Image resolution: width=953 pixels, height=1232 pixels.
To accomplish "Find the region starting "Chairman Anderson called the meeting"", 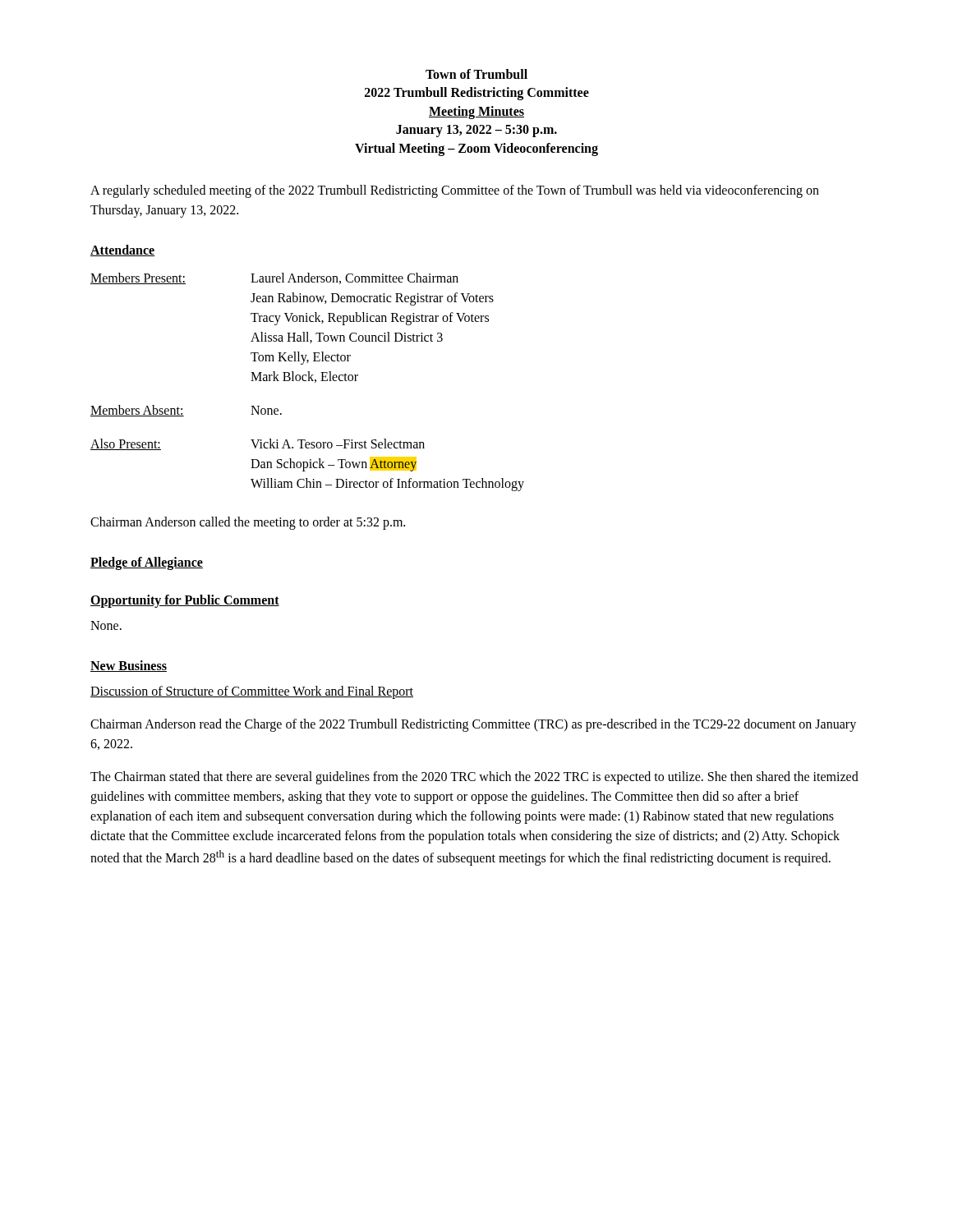I will 248,522.
